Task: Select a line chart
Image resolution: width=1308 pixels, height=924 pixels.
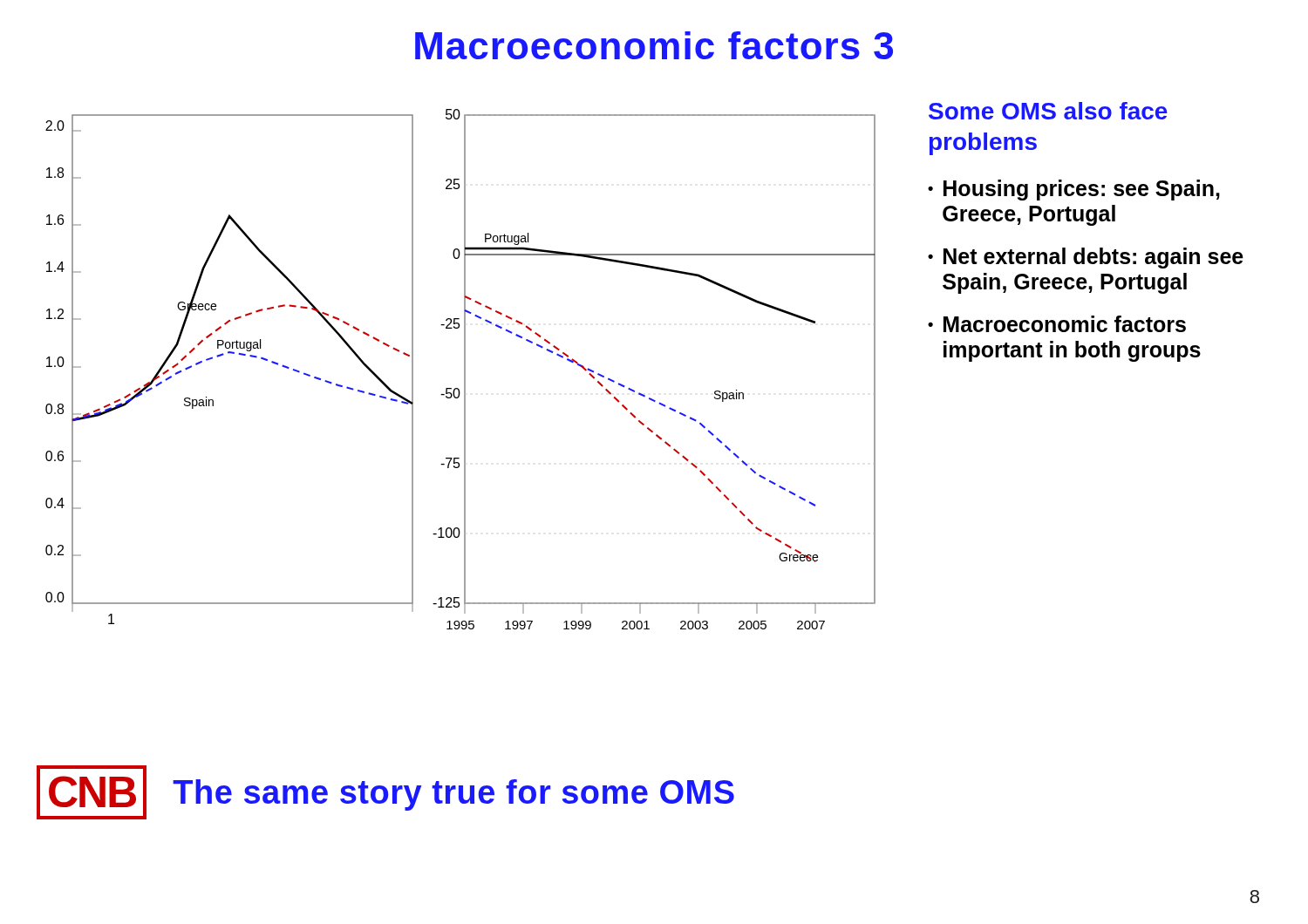Action: click(x=465, y=417)
